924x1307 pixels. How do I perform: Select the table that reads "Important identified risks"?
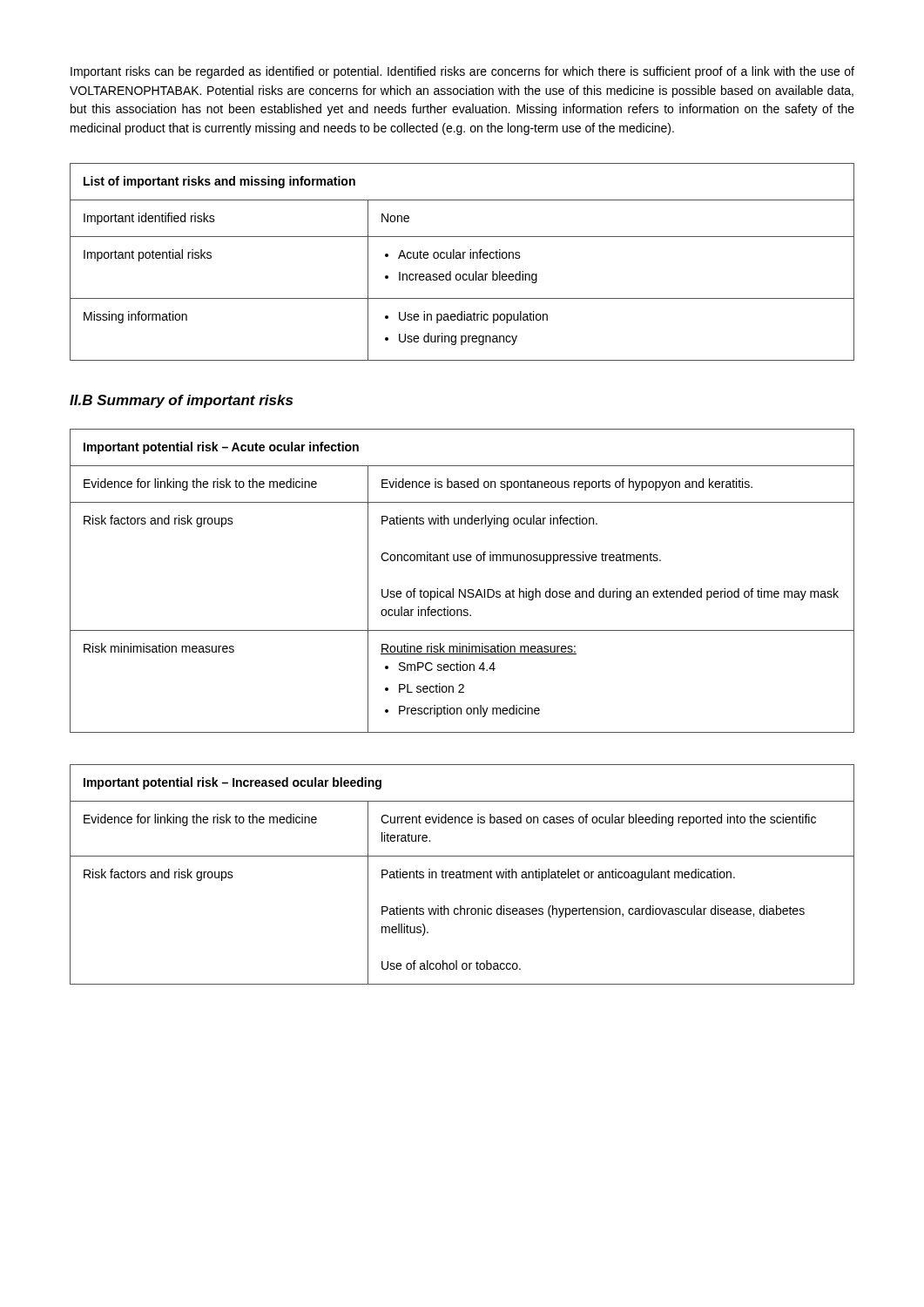(x=462, y=262)
